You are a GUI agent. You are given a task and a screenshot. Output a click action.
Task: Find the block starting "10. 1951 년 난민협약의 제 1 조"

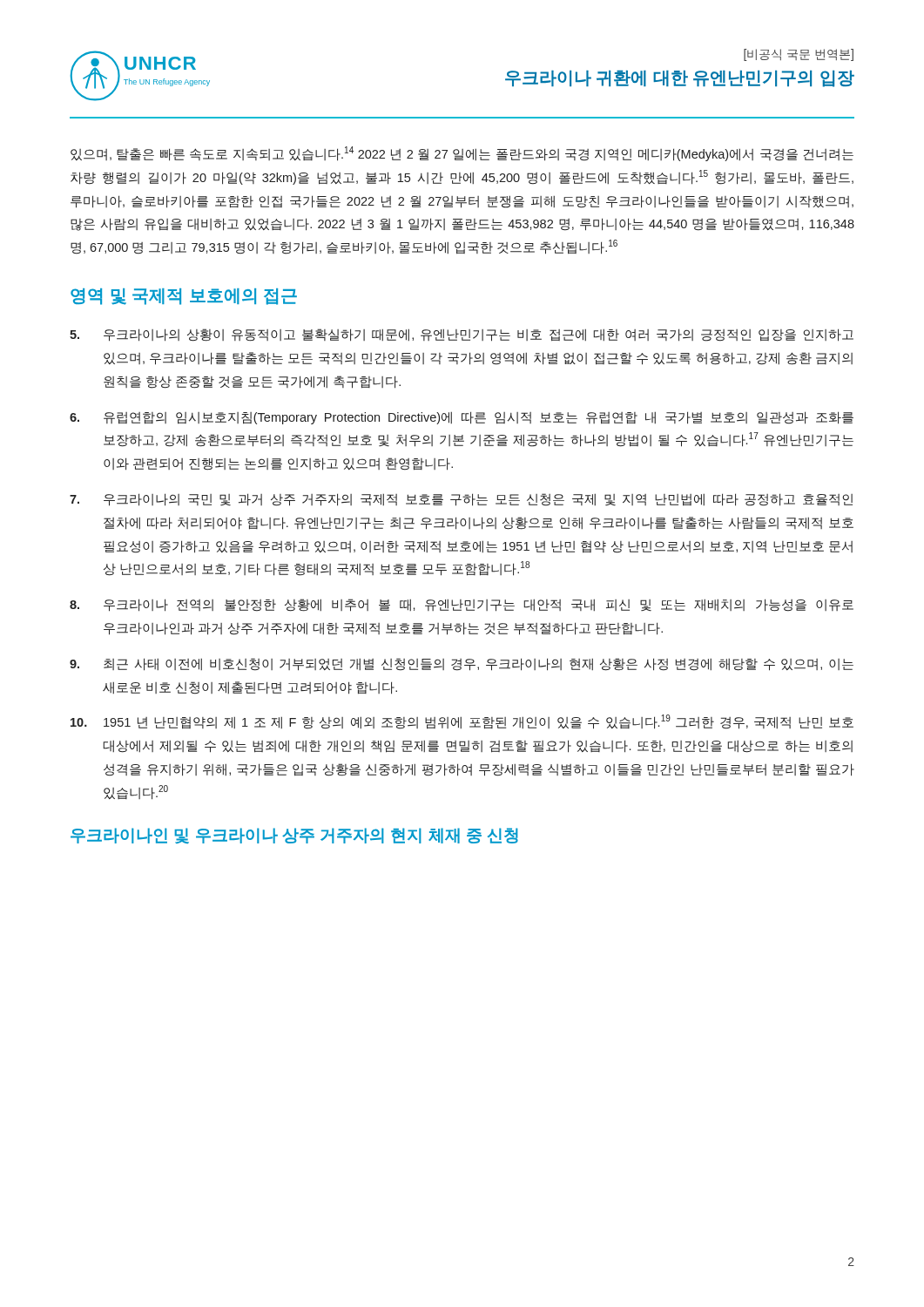point(462,758)
